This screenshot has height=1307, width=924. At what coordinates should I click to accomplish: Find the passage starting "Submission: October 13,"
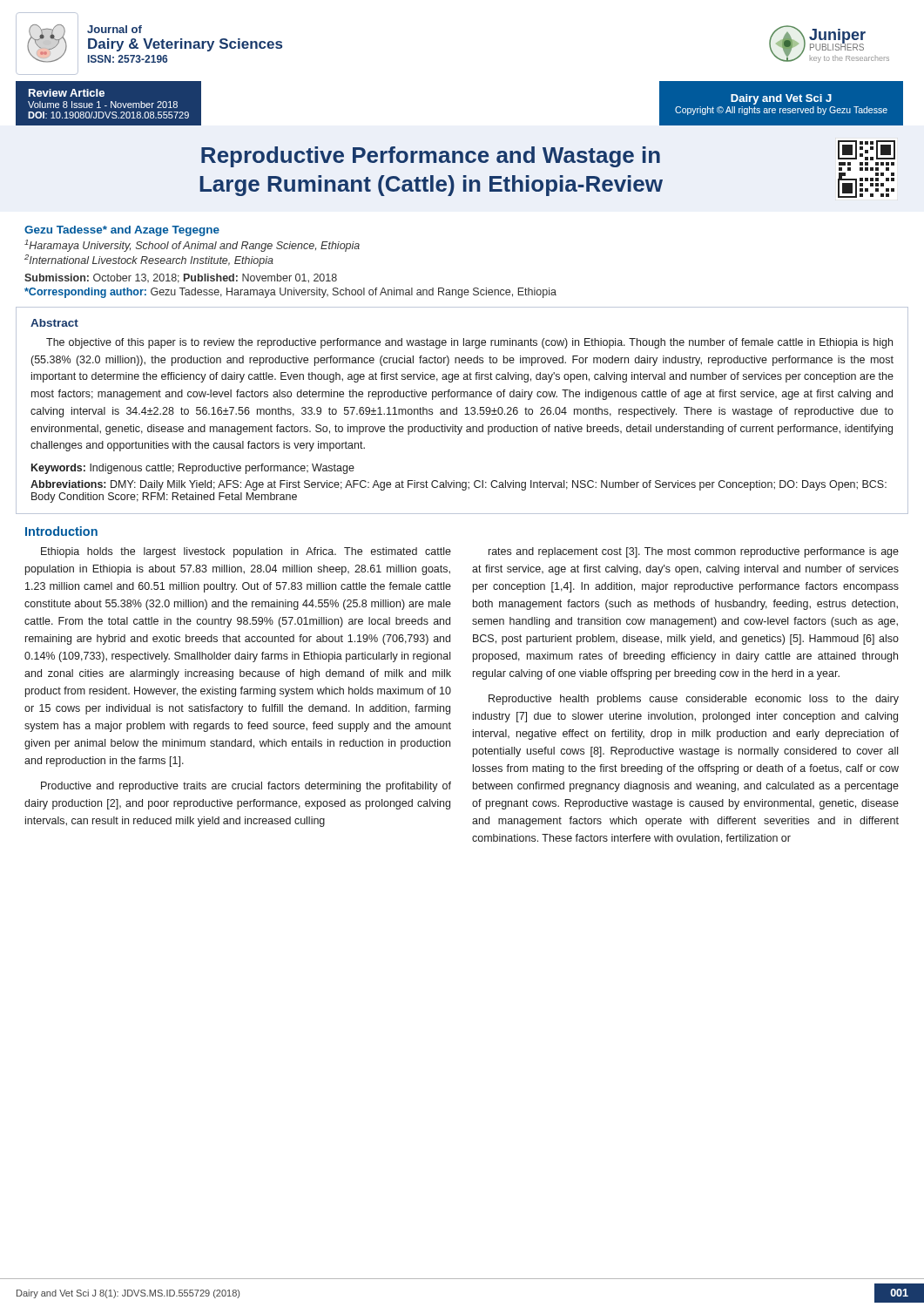pyautogui.click(x=181, y=278)
